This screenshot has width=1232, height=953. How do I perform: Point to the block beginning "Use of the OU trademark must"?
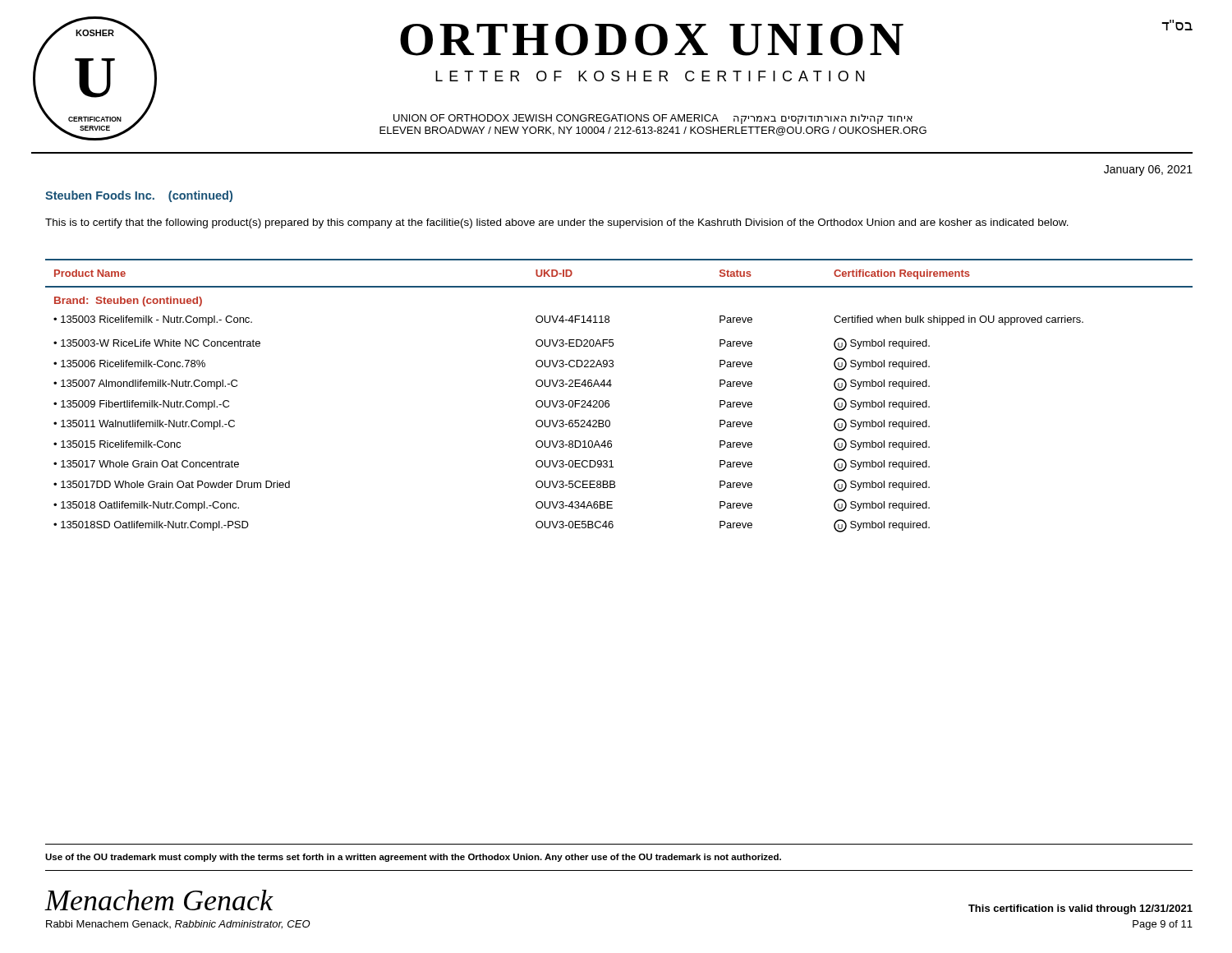pos(413,857)
